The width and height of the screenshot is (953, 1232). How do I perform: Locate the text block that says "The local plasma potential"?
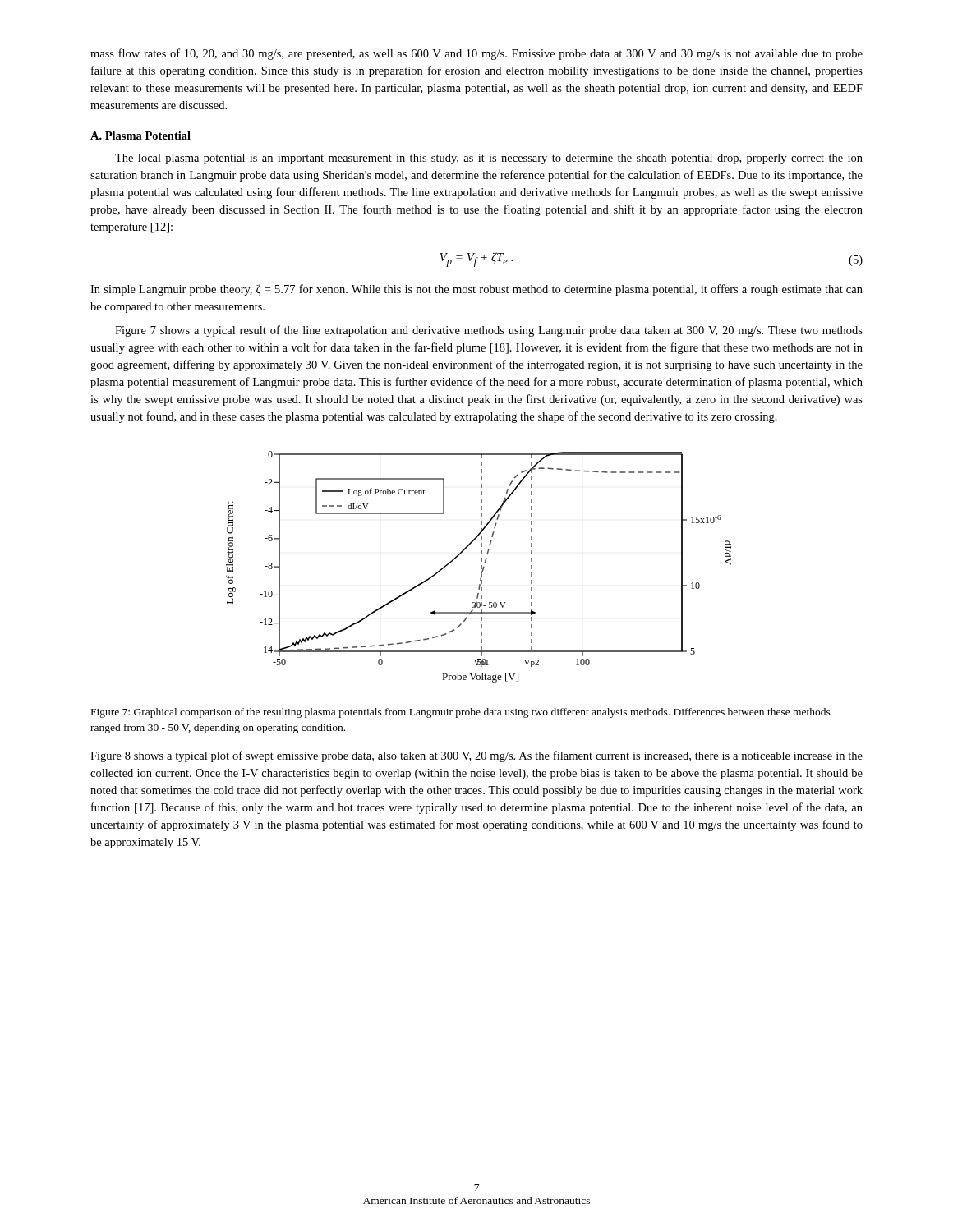pyautogui.click(x=476, y=193)
